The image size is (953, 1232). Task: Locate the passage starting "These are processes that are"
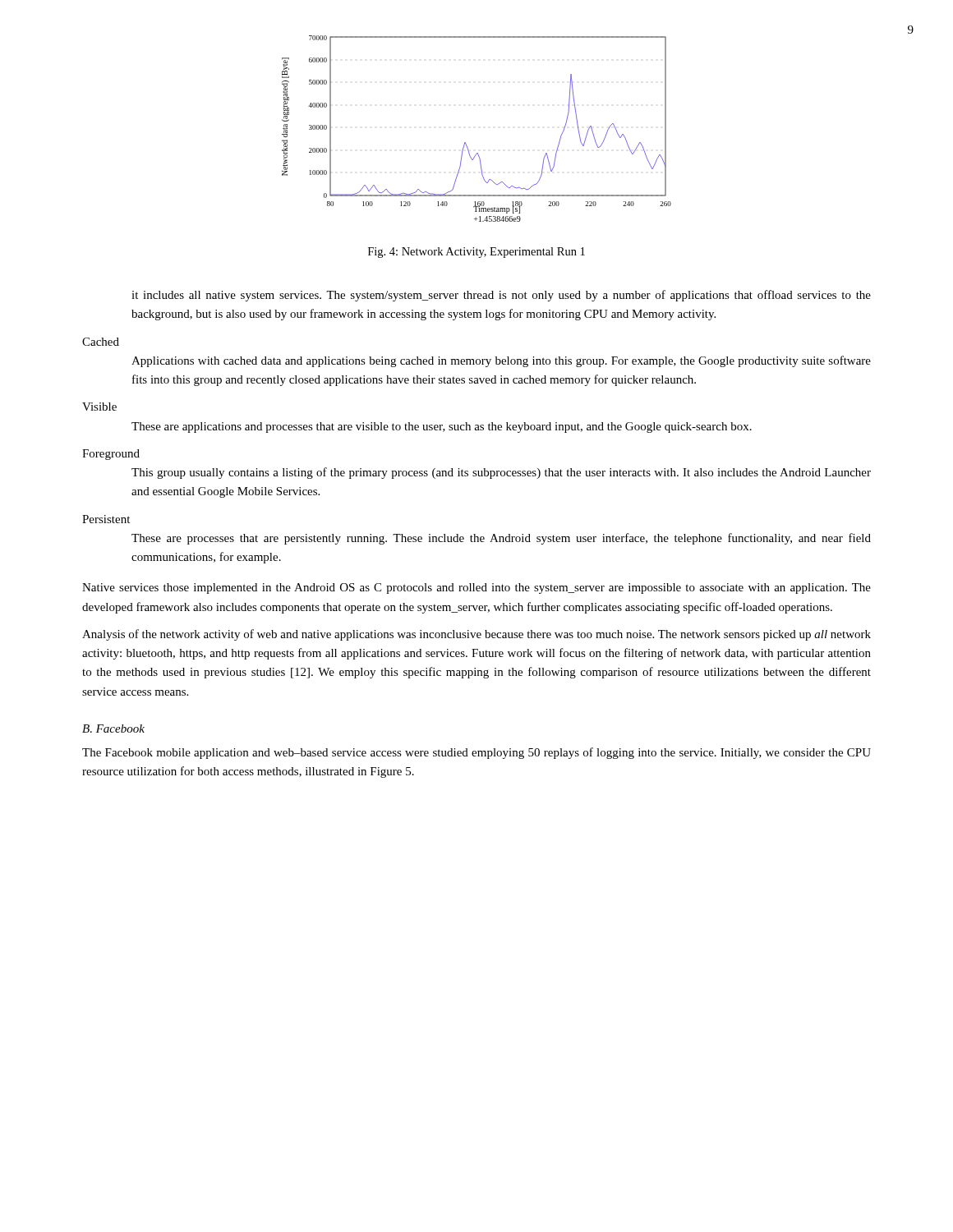[501, 548]
